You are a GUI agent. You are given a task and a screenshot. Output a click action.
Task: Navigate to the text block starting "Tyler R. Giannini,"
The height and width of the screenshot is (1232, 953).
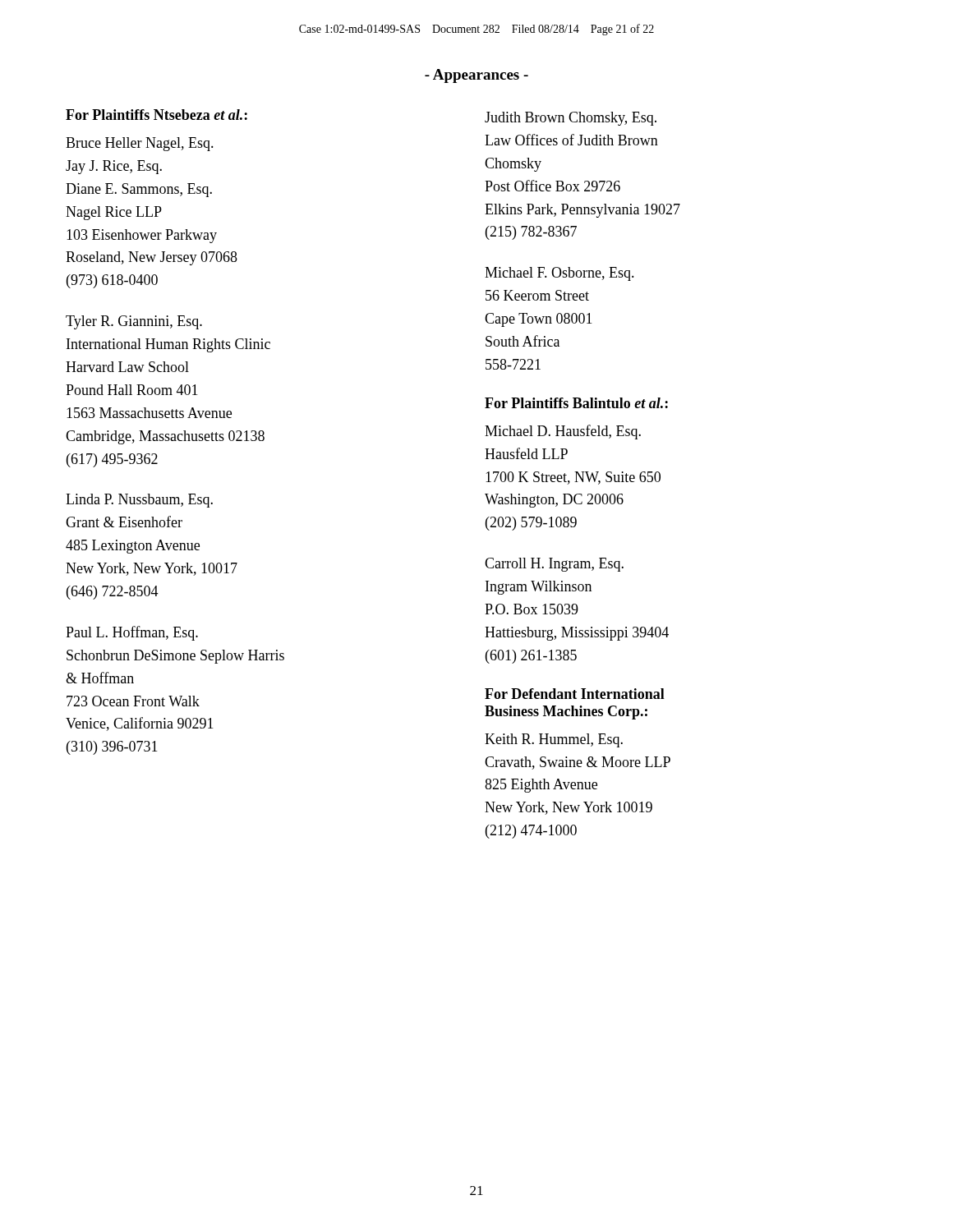pyautogui.click(x=168, y=390)
